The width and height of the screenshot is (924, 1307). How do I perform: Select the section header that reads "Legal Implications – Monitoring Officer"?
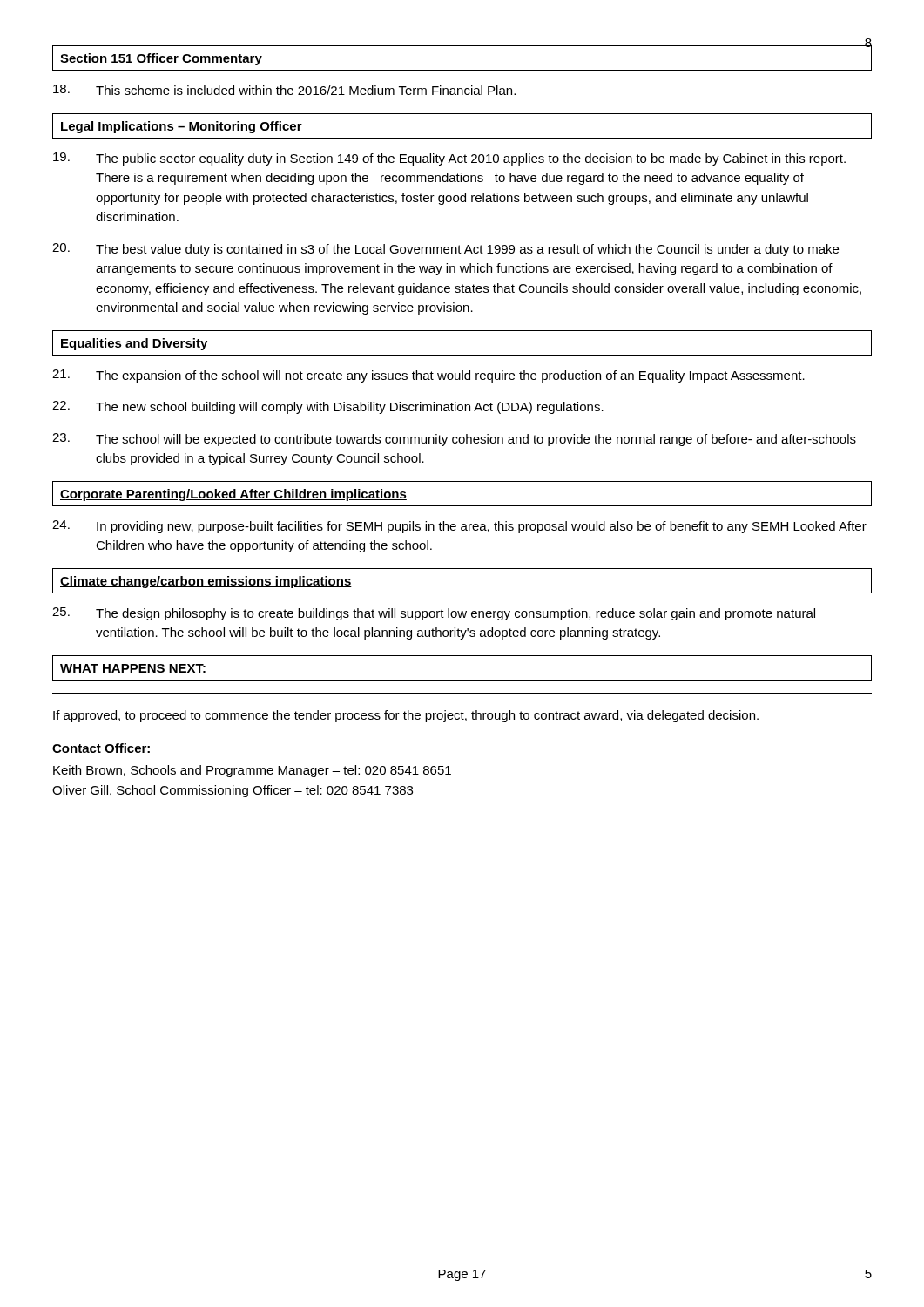(462, 125)
